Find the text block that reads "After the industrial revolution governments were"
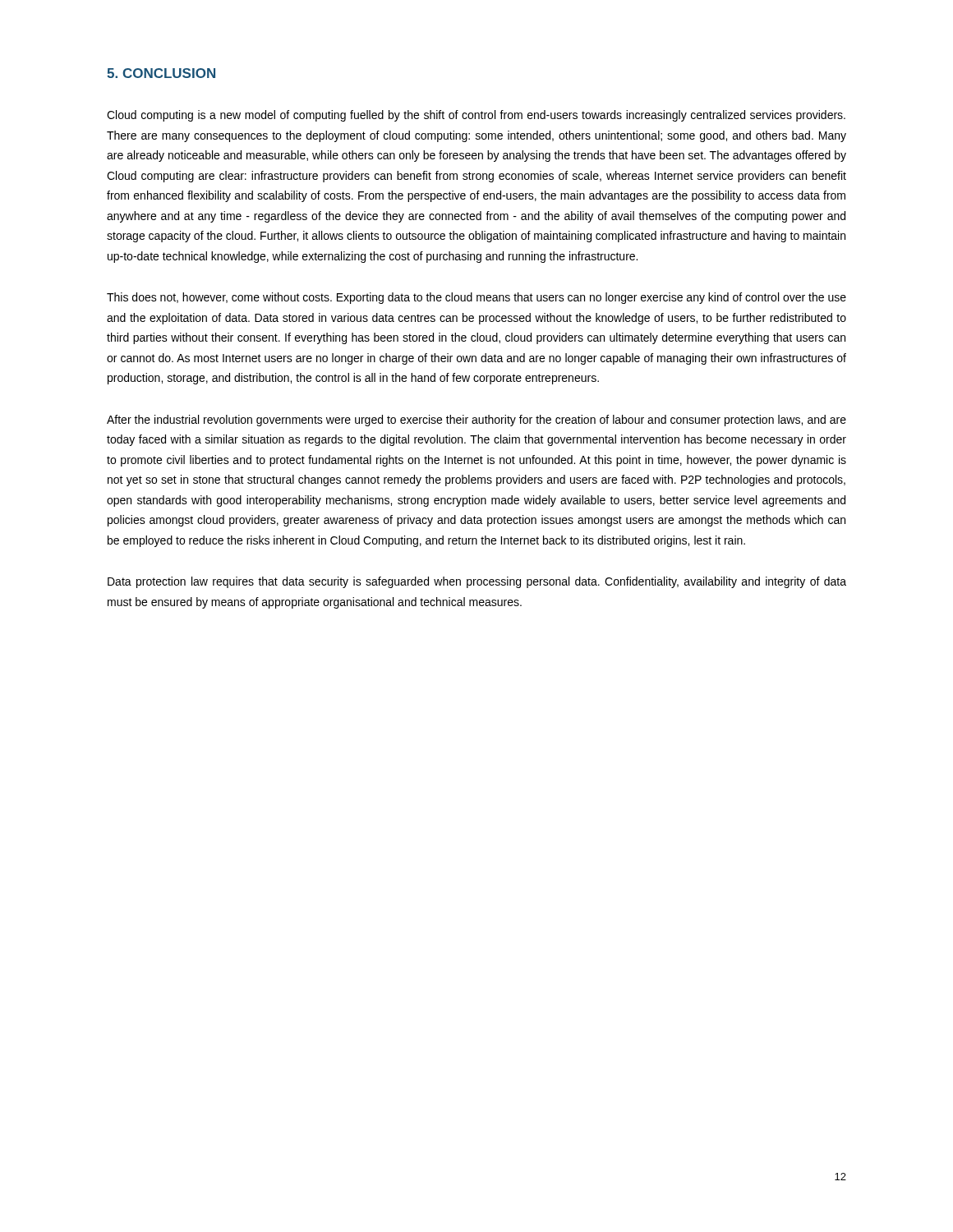The image size is (953, 1232). click(476, 480)
